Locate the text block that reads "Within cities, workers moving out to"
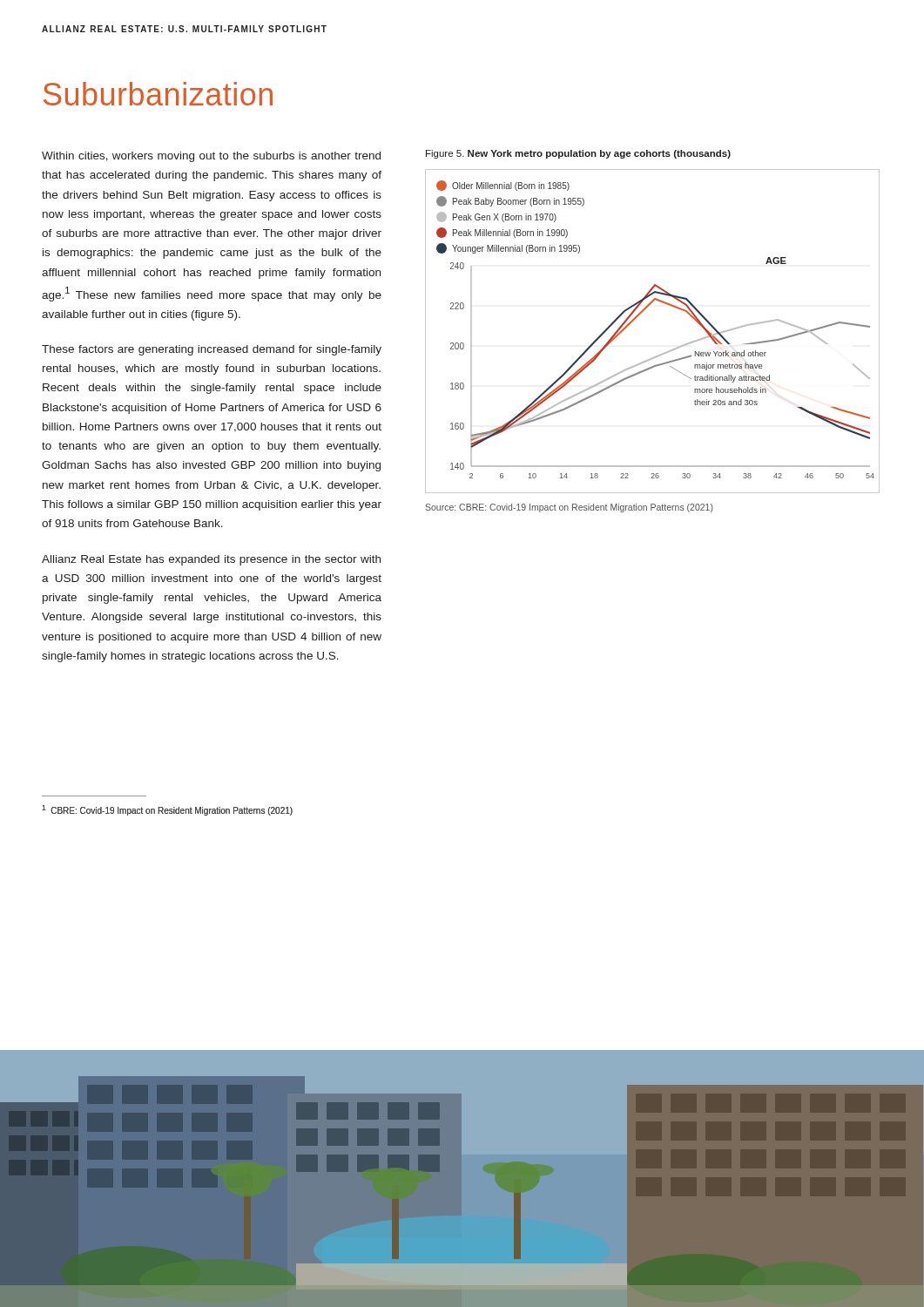The width and height of the screenshot is (924, 1307). pos(212,235)
